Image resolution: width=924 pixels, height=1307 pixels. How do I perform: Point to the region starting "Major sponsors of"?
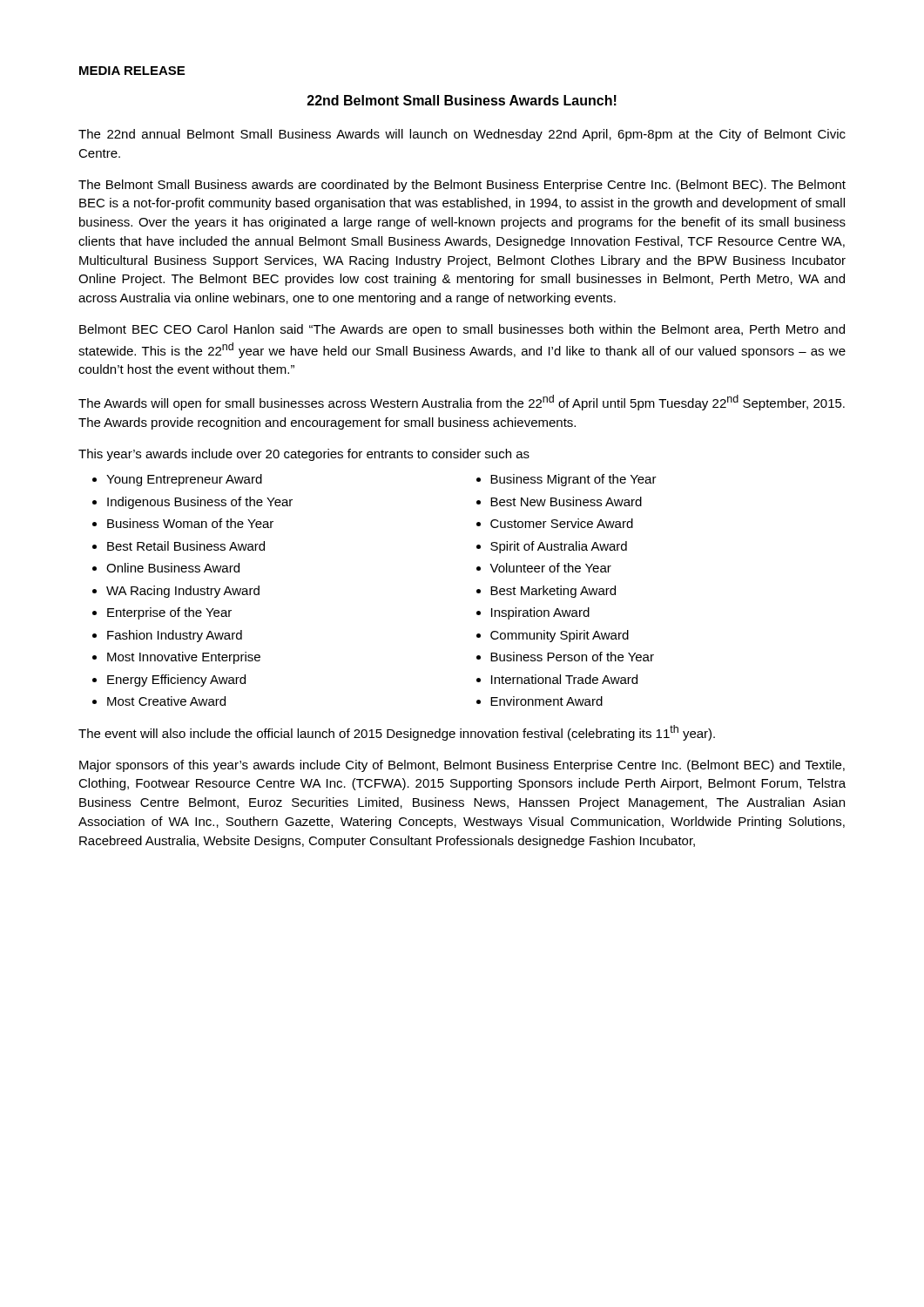click(x=462, y=802)
